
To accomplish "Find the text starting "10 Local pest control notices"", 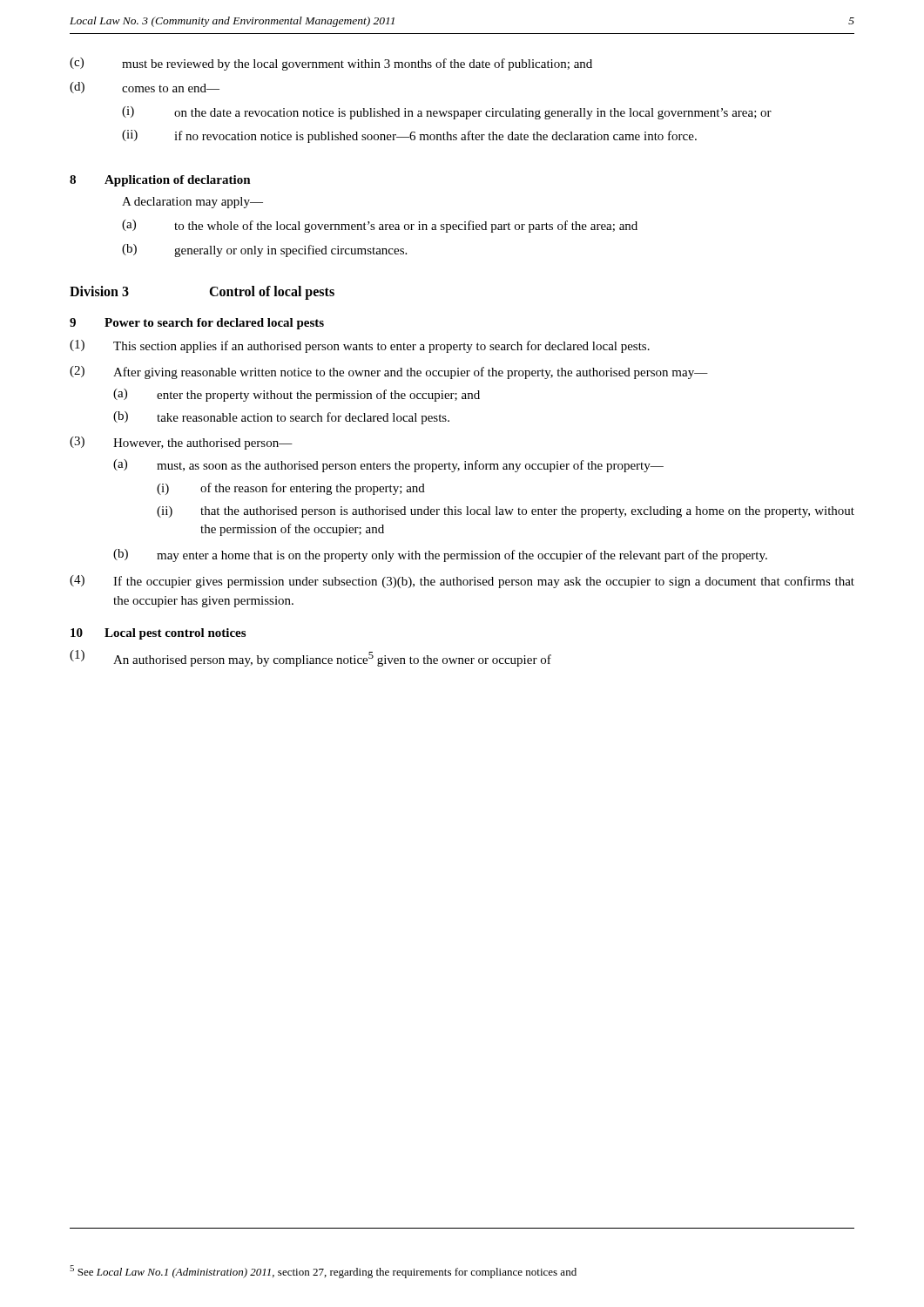I will point(158,633).
